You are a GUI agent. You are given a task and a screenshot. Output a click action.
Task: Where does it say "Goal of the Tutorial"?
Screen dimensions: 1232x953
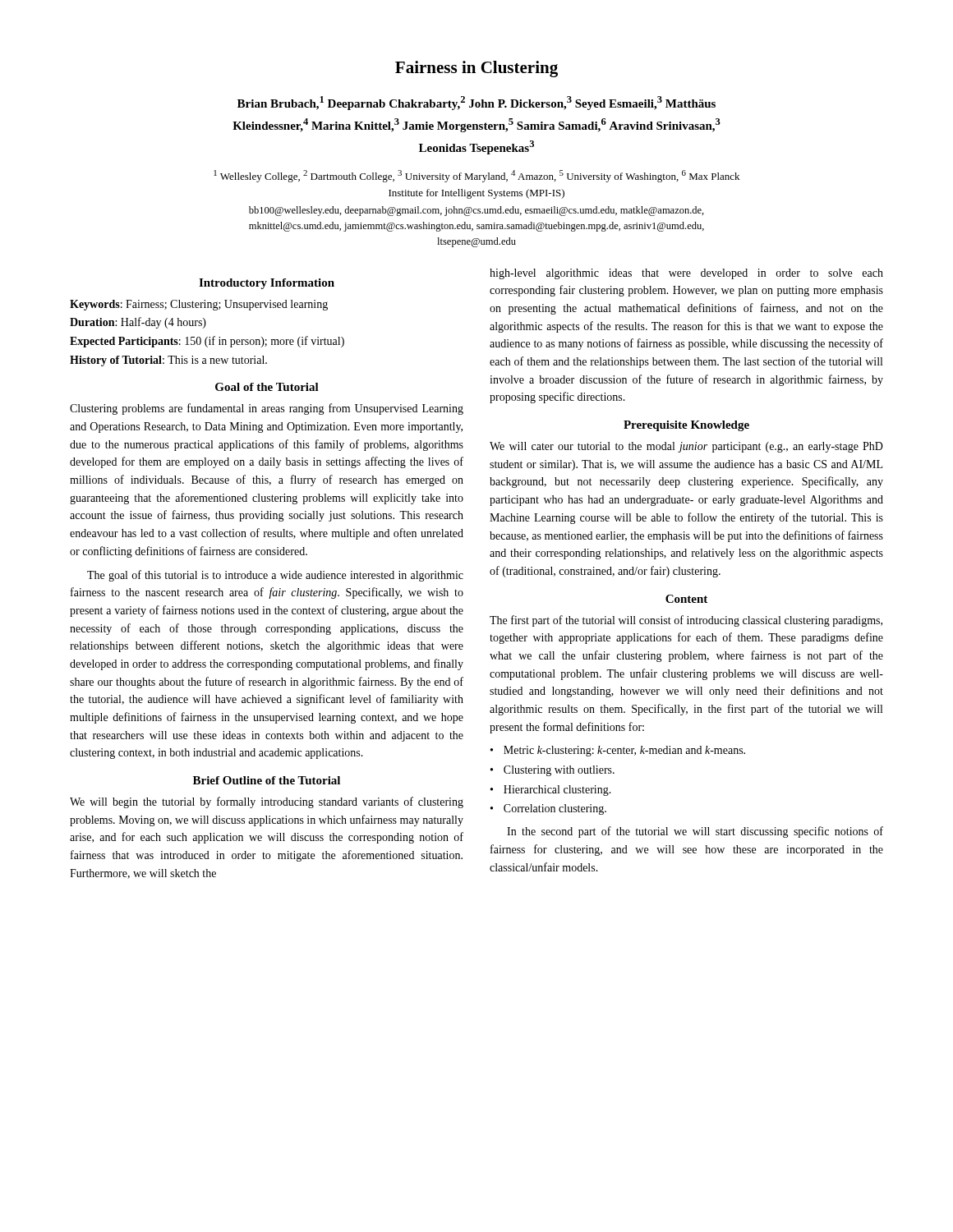coord(267,387)
